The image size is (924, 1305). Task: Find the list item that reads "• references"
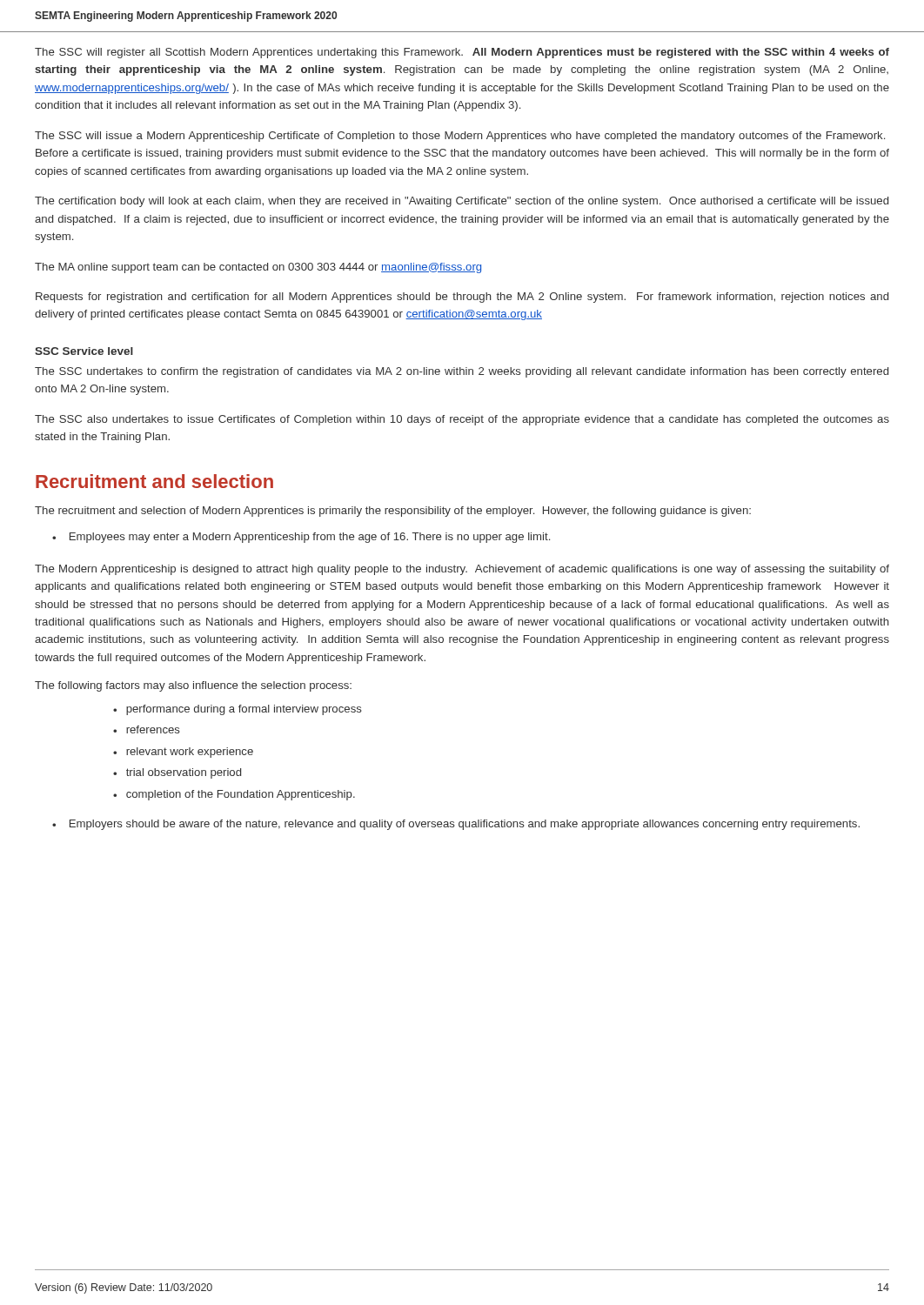[147, 731]
